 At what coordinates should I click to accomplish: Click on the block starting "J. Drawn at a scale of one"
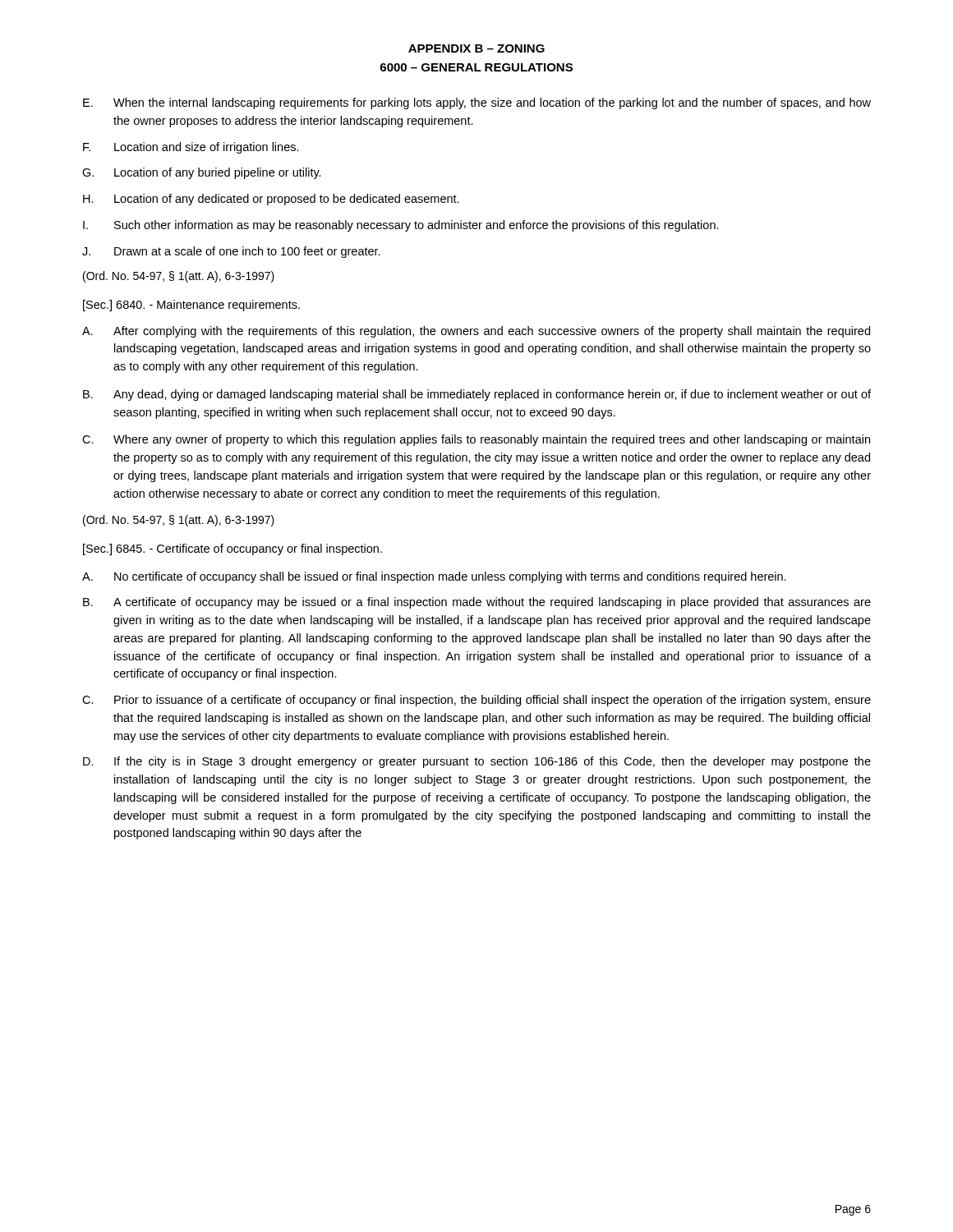(x=231, y=252)
